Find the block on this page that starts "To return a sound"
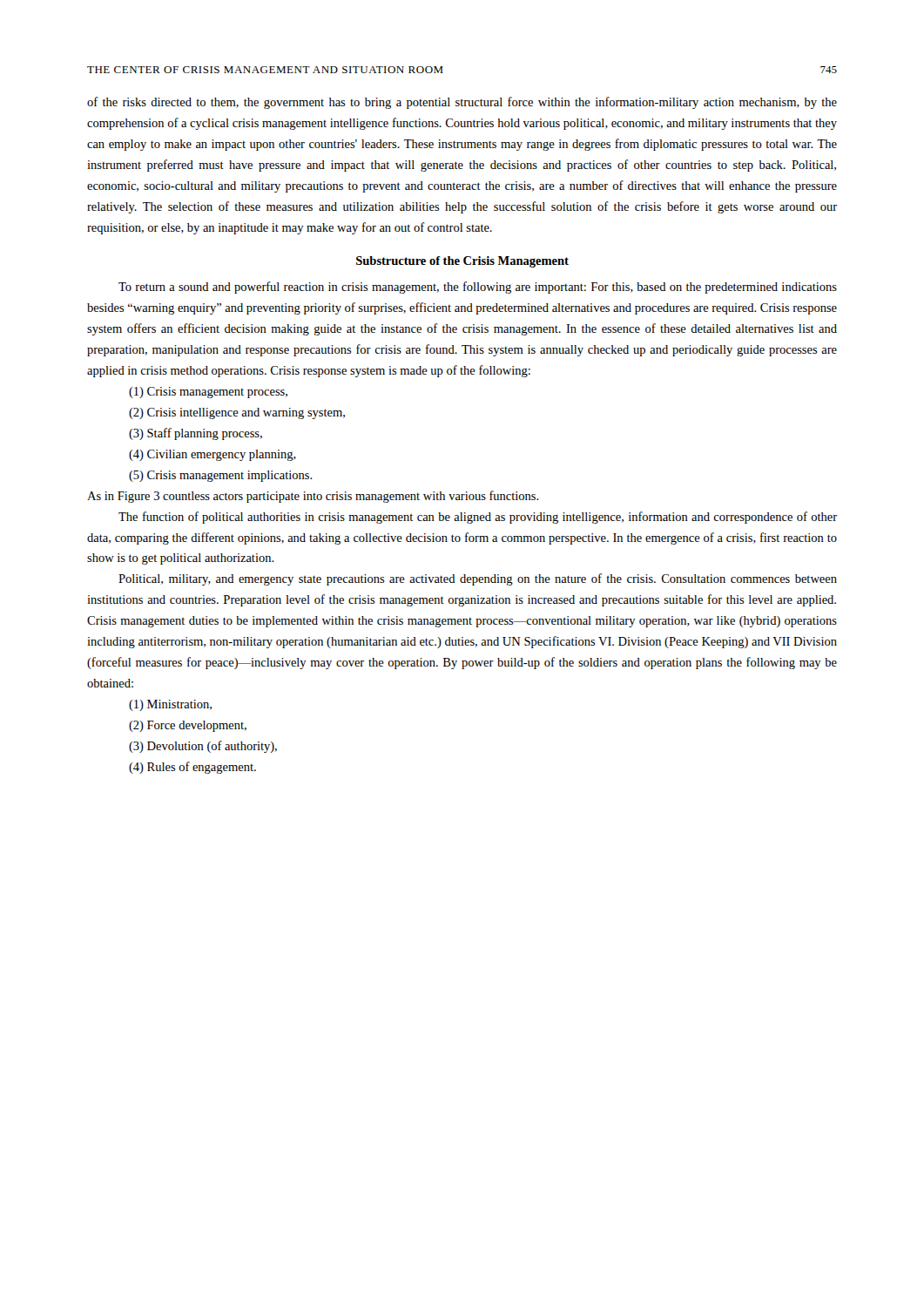Screen dimensions: 1307x924 [x=462, y=329]
